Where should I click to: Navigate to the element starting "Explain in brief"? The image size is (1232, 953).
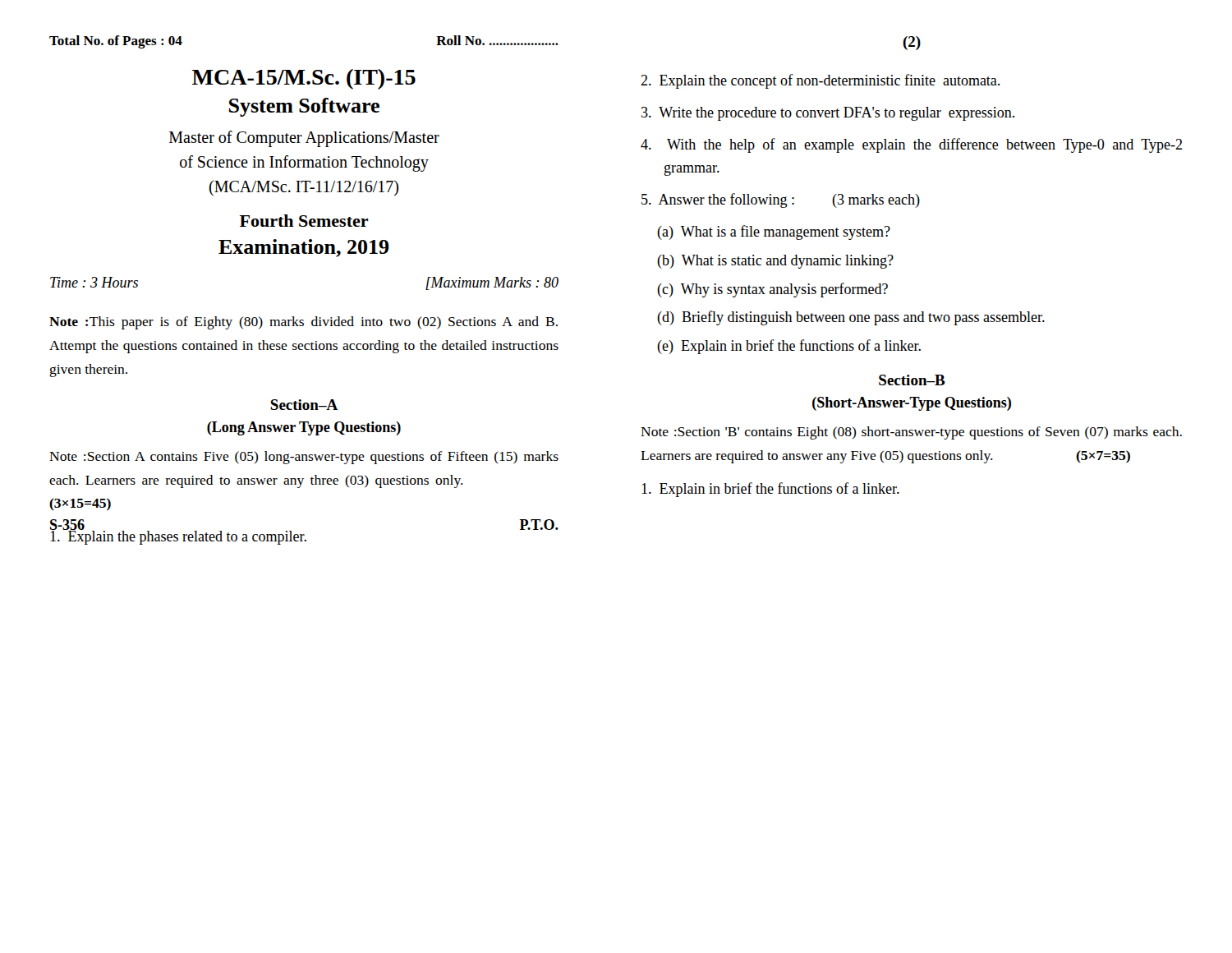click(770, 489)
